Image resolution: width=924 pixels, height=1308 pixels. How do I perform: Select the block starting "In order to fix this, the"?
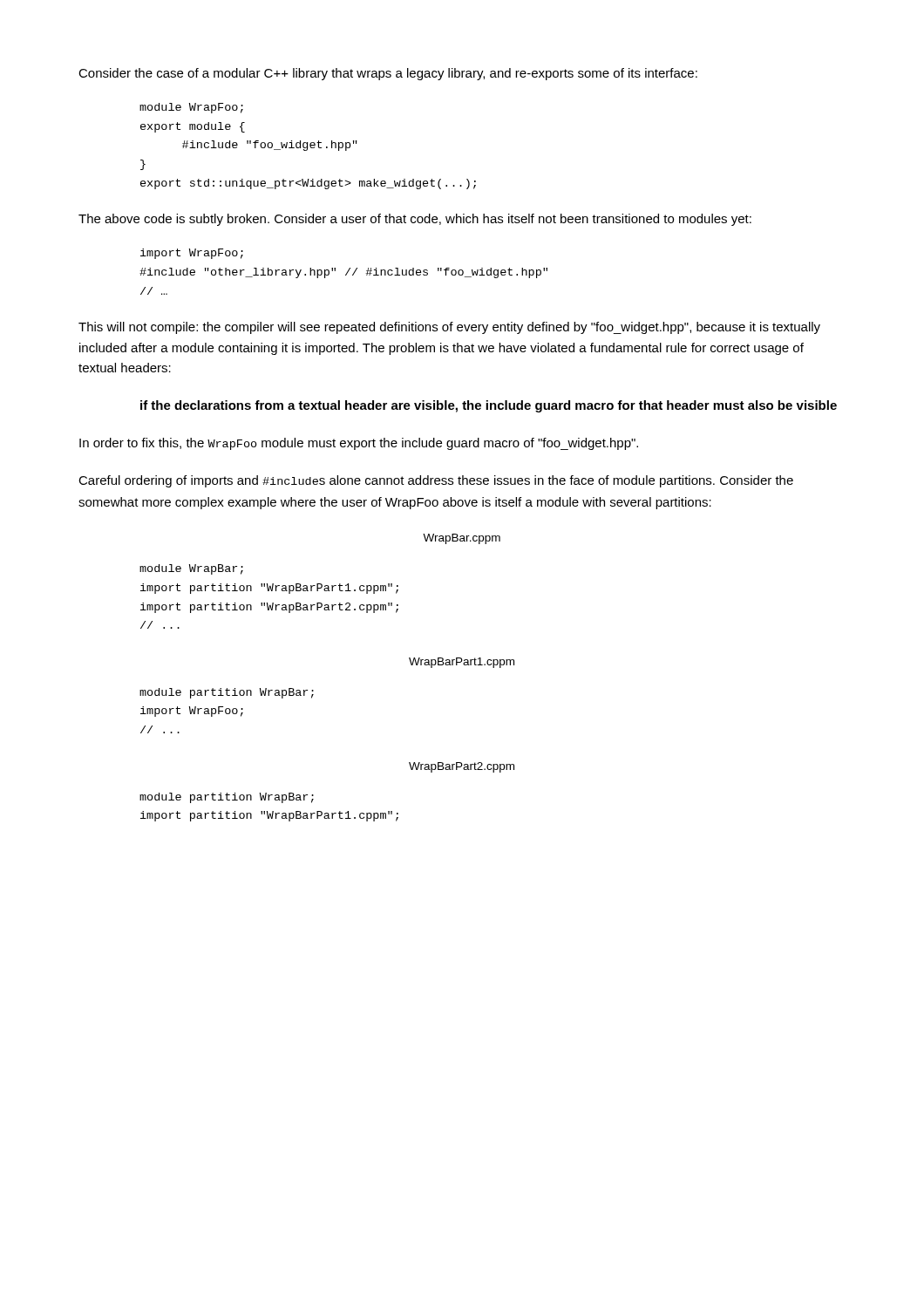359,443
